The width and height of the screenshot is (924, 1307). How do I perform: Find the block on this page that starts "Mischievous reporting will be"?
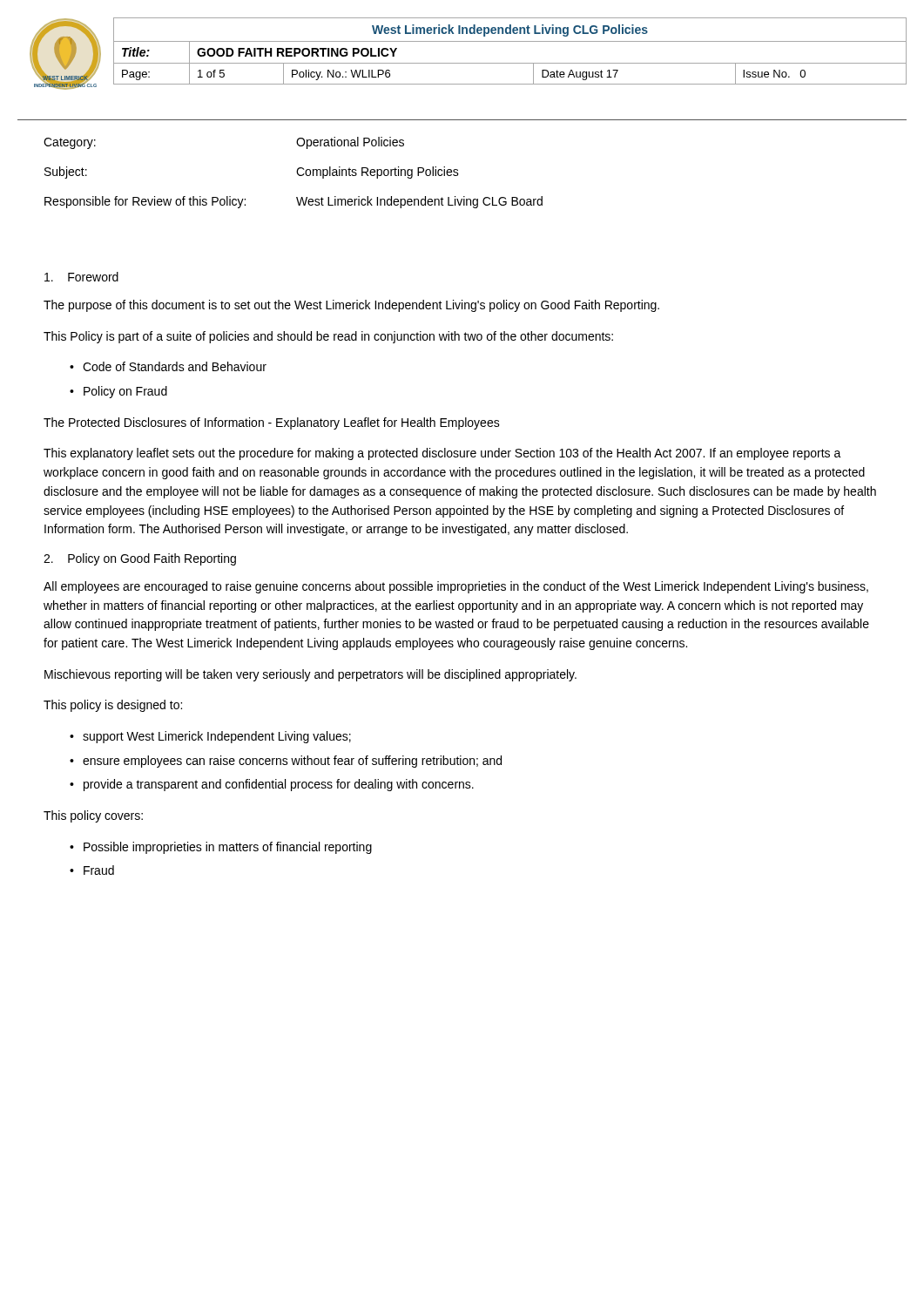310,674
